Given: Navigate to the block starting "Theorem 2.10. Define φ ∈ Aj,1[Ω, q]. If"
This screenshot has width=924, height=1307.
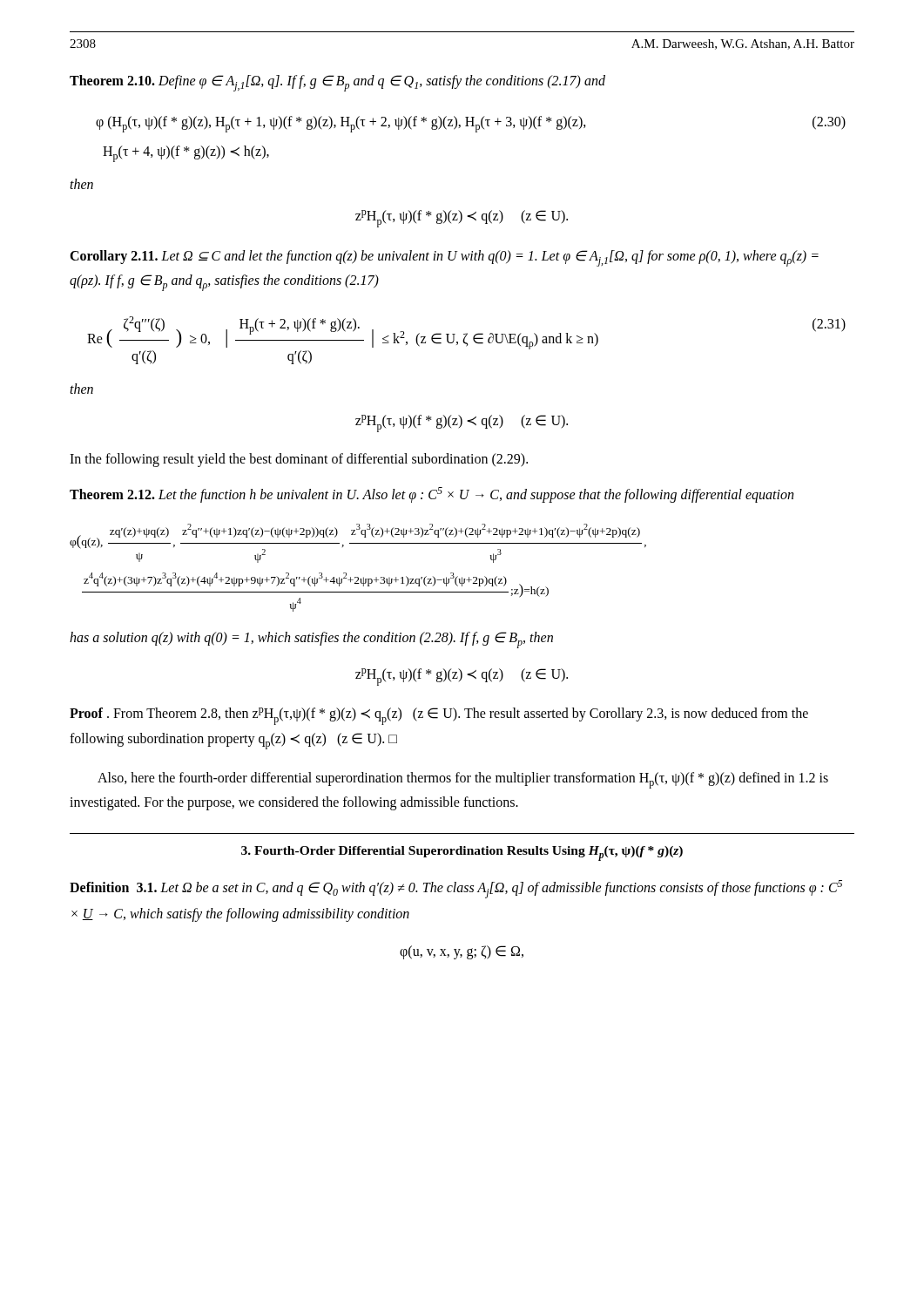Looking at the screenshot, I should [x=337, y=82].
